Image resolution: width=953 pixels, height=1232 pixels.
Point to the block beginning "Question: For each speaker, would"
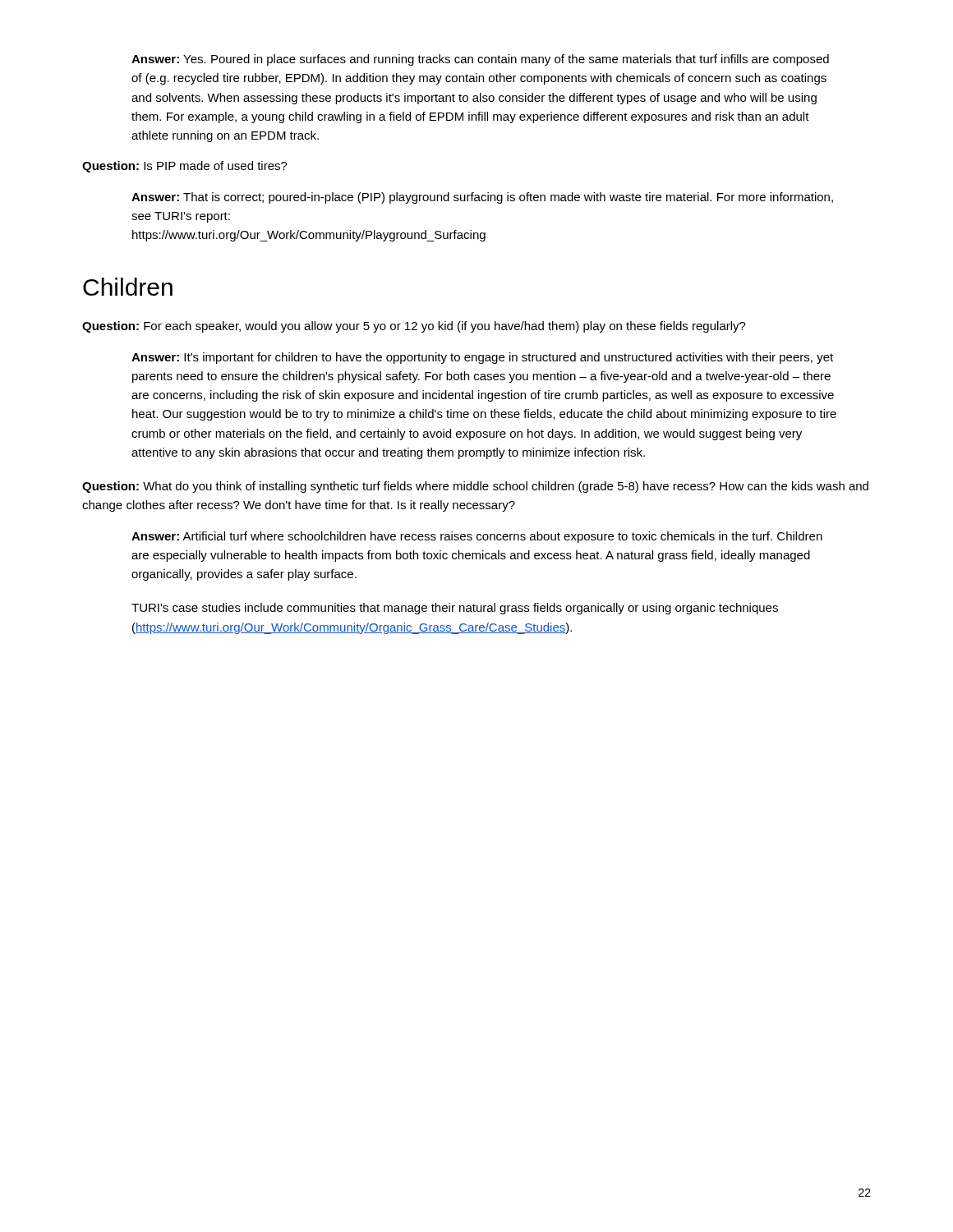pyautogui.click(x=476, y=326)
